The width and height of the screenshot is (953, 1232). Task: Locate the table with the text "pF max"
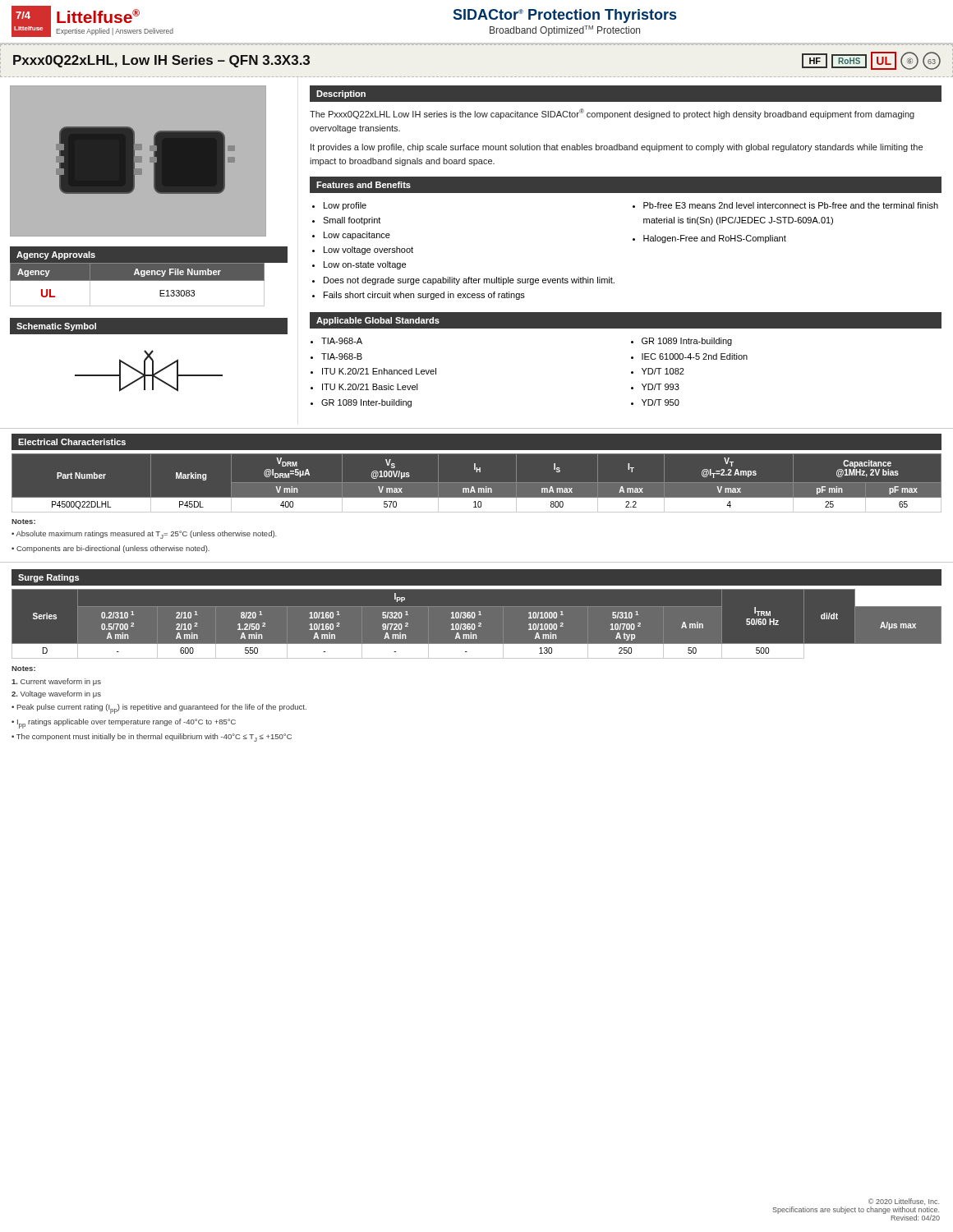pos(476,483)
